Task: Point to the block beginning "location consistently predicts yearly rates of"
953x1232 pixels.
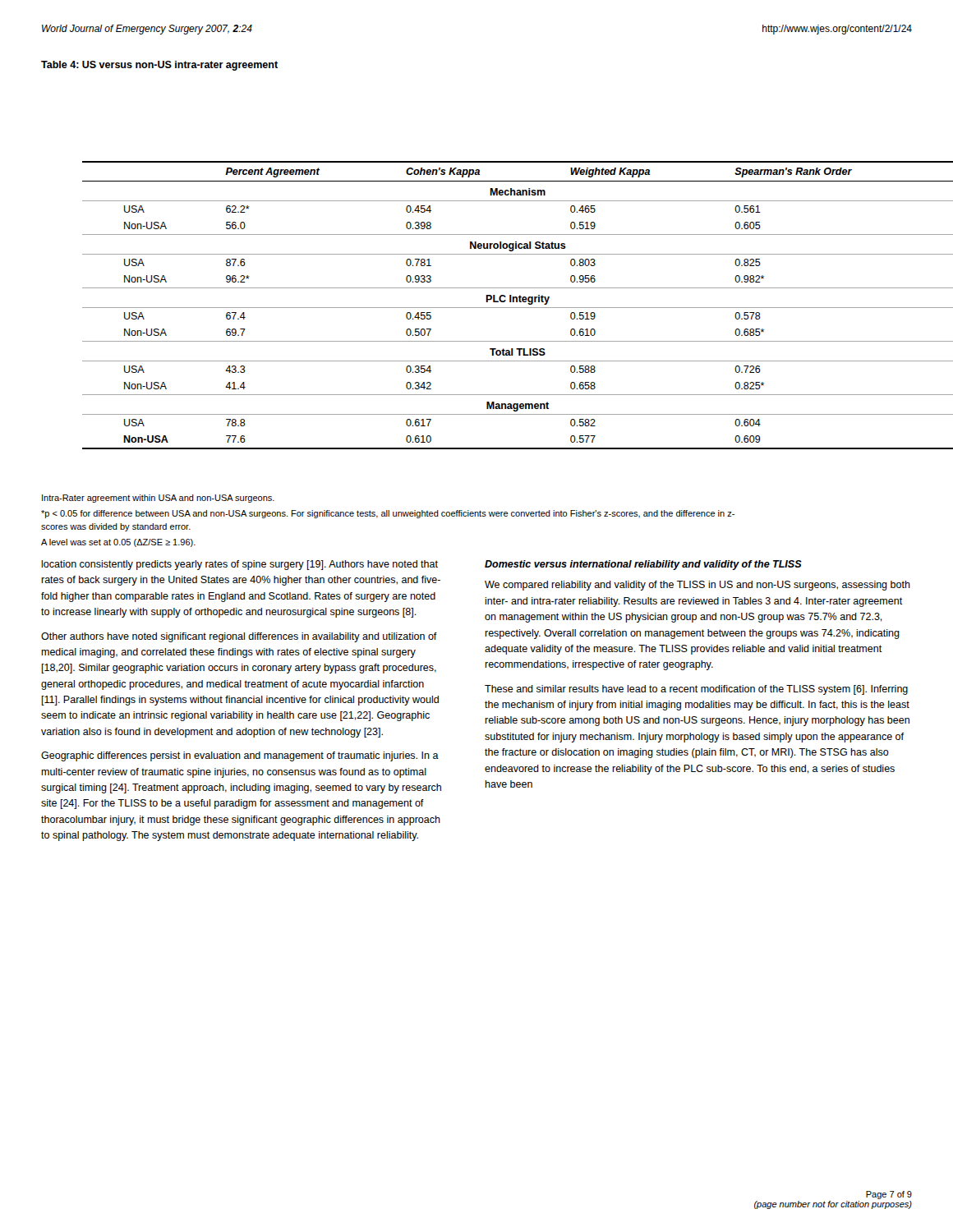Action: tap(242, 700)
